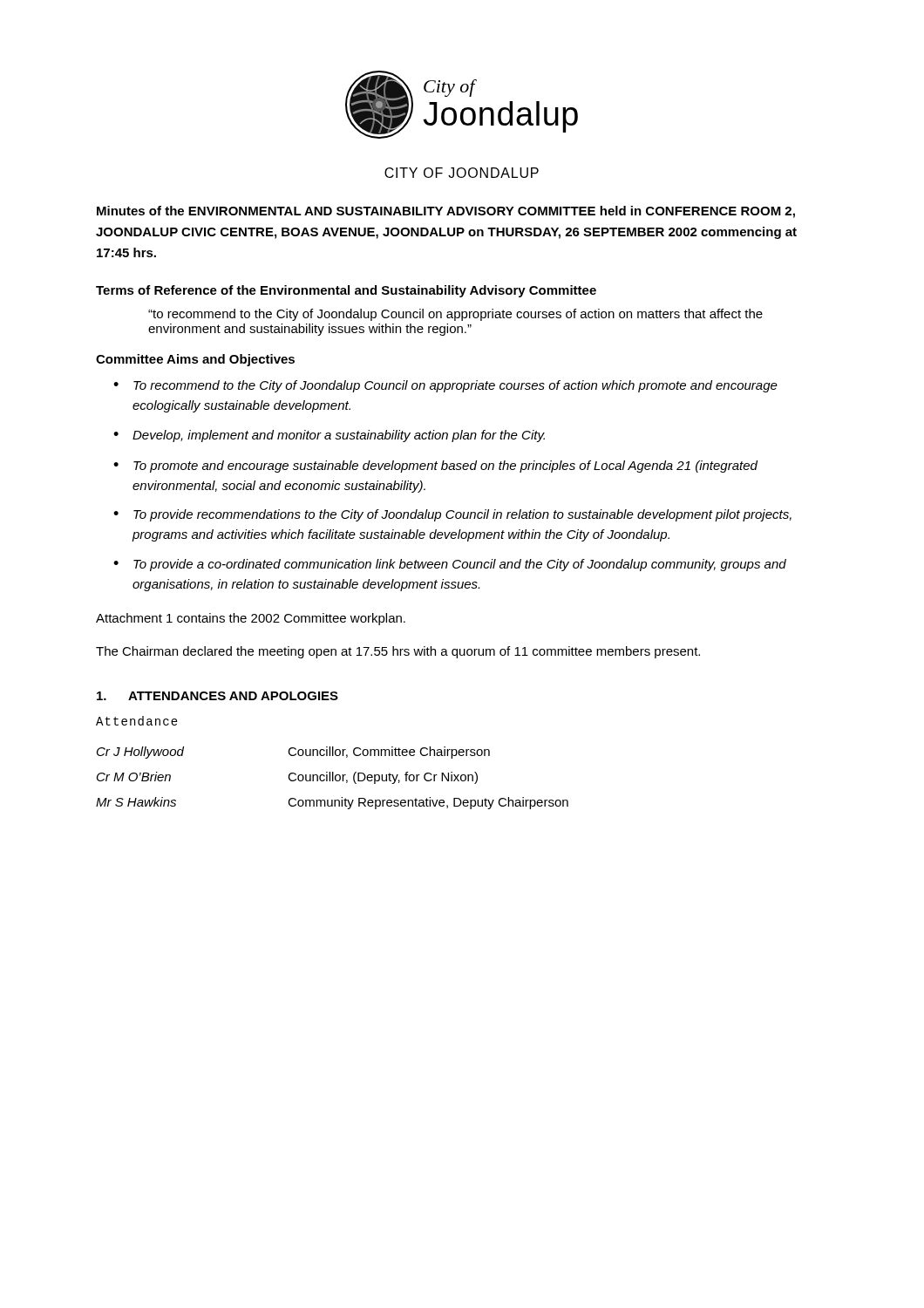This screenshot has width=924, height=1308.
Task: Where is the passage that starts "• To recommend to the City"?
Action: (x=471, y=395)
